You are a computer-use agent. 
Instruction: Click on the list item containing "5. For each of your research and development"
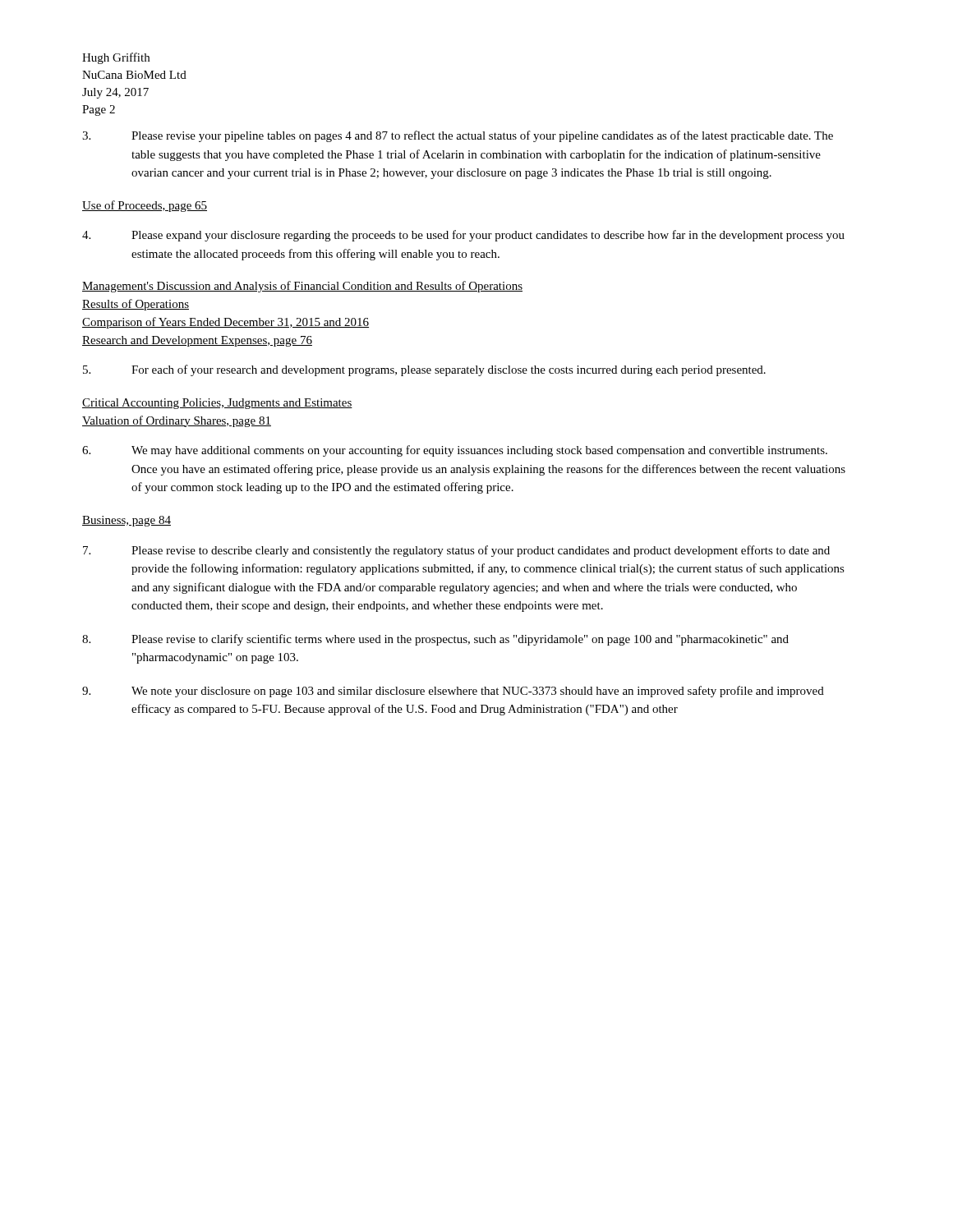click(464, 370)
